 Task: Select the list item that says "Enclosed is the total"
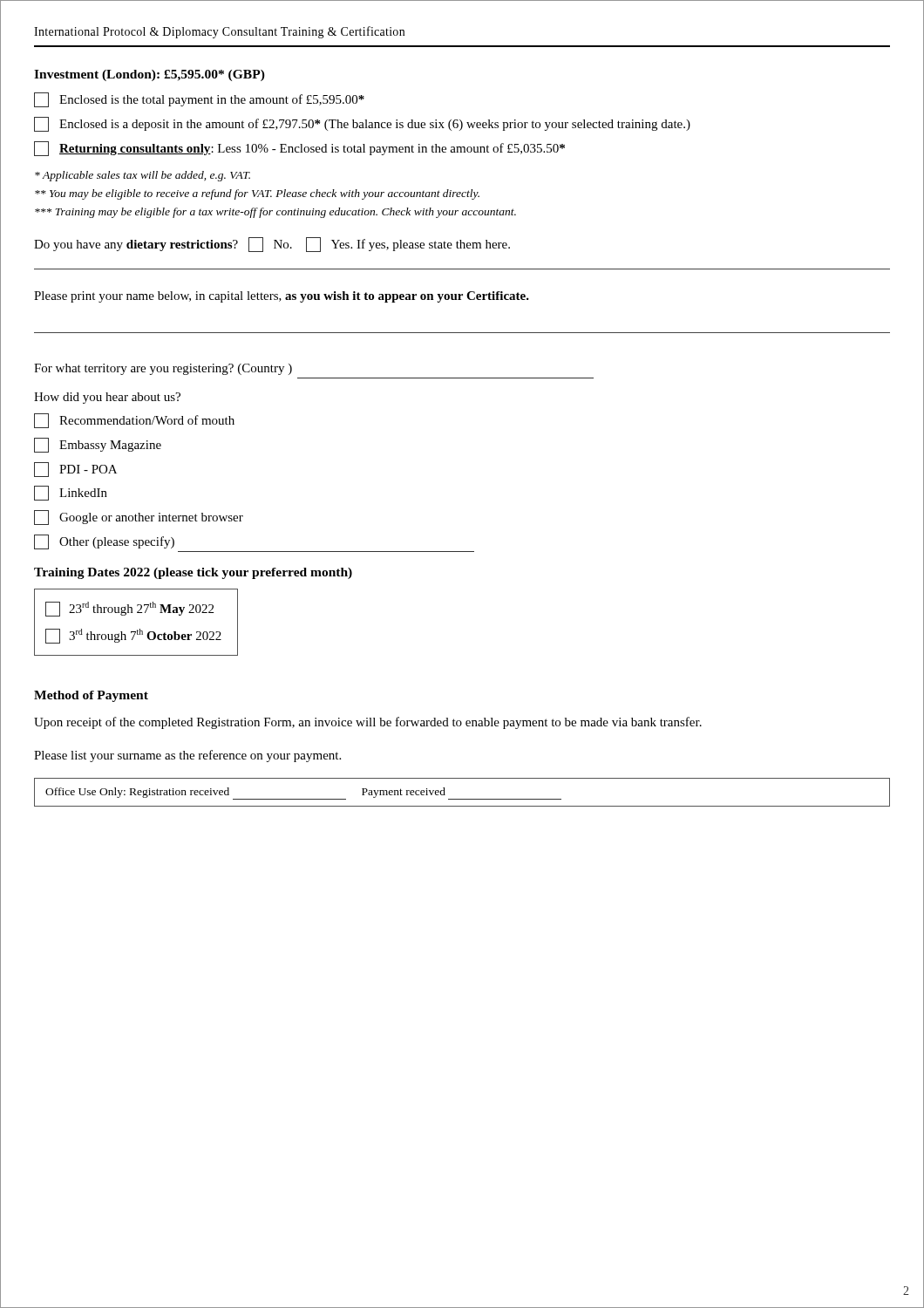click(199, 100)
